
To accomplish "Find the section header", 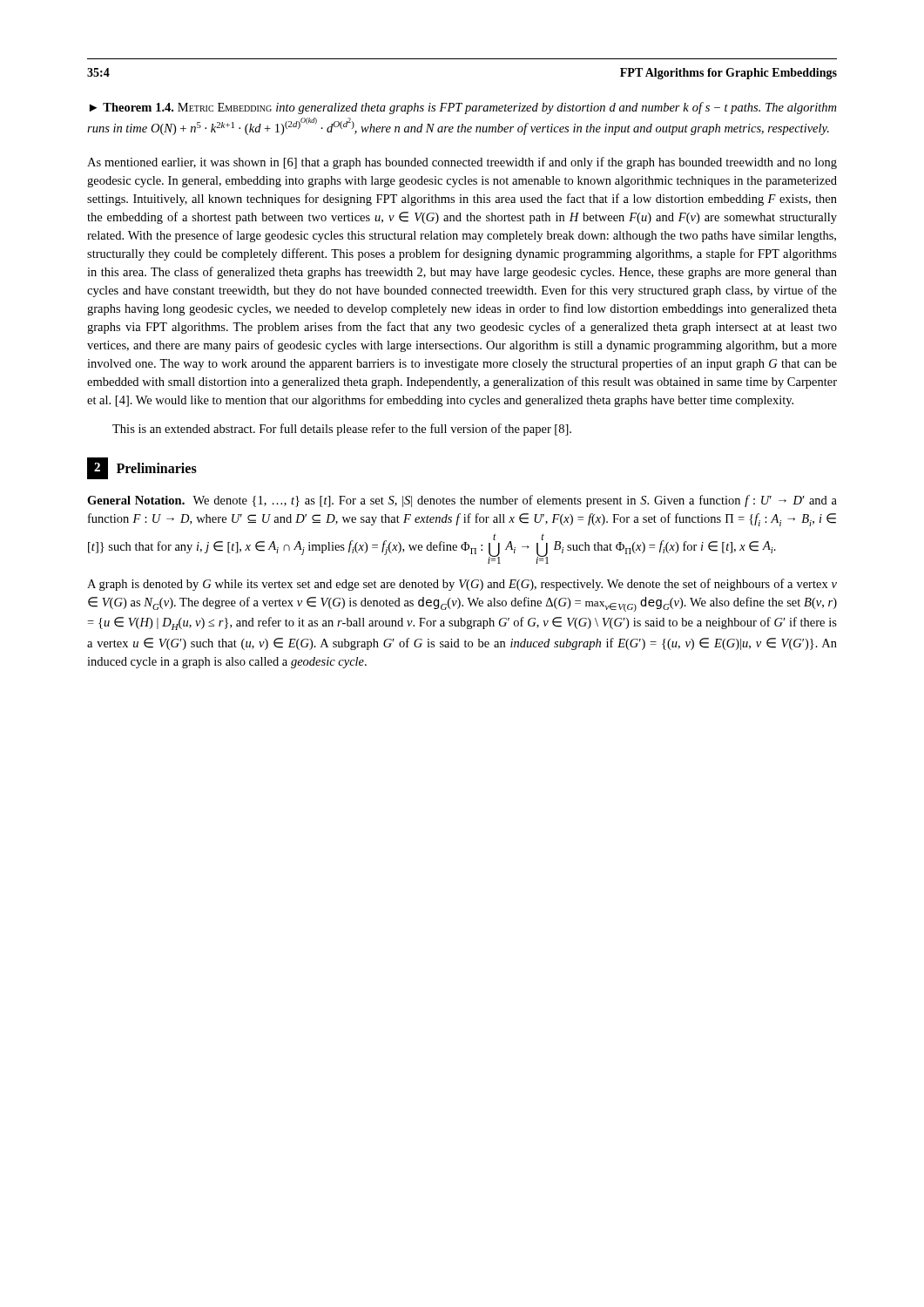I will 142,468.
